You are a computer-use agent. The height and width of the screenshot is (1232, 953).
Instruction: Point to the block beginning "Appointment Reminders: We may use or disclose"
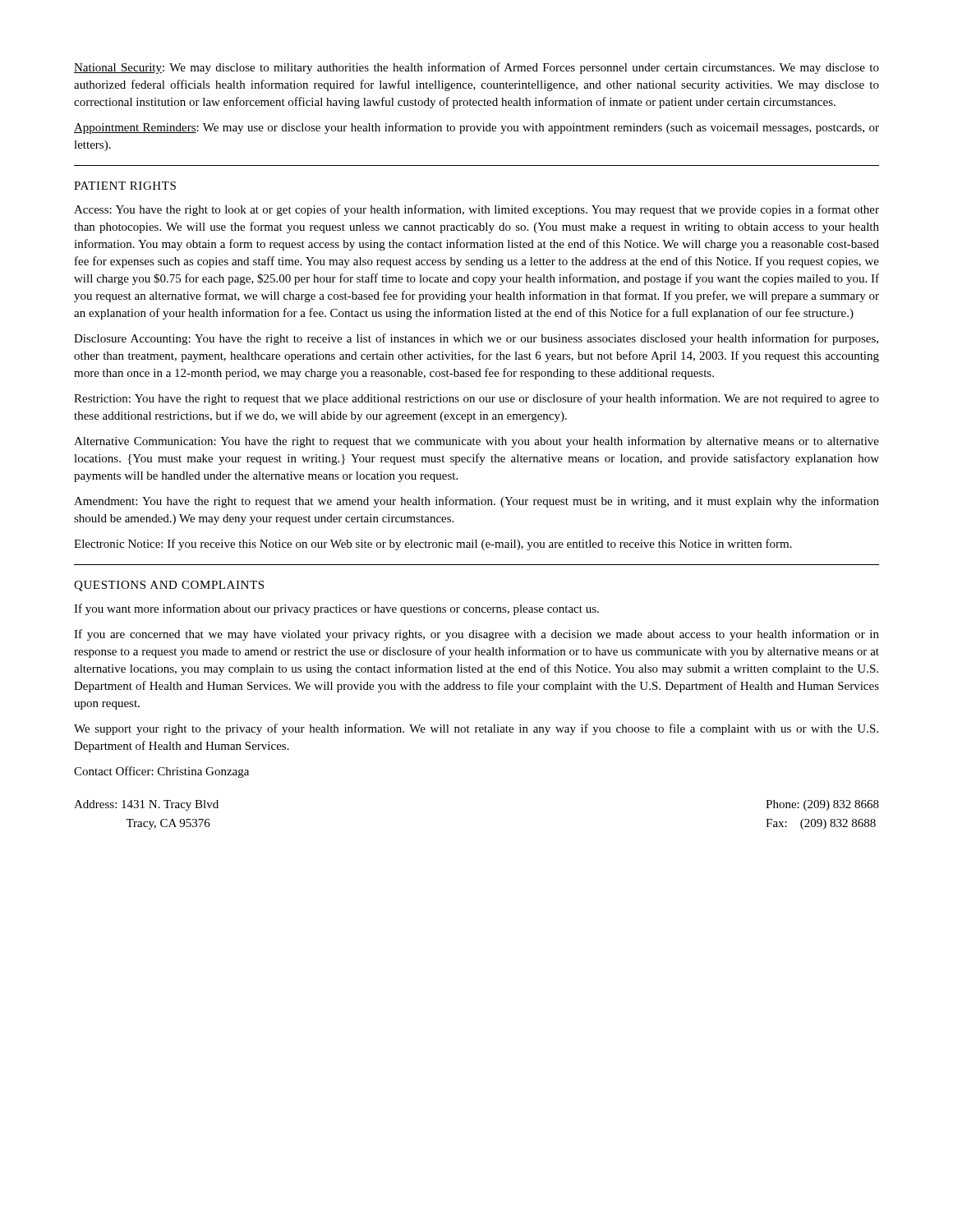click(476, 136)
